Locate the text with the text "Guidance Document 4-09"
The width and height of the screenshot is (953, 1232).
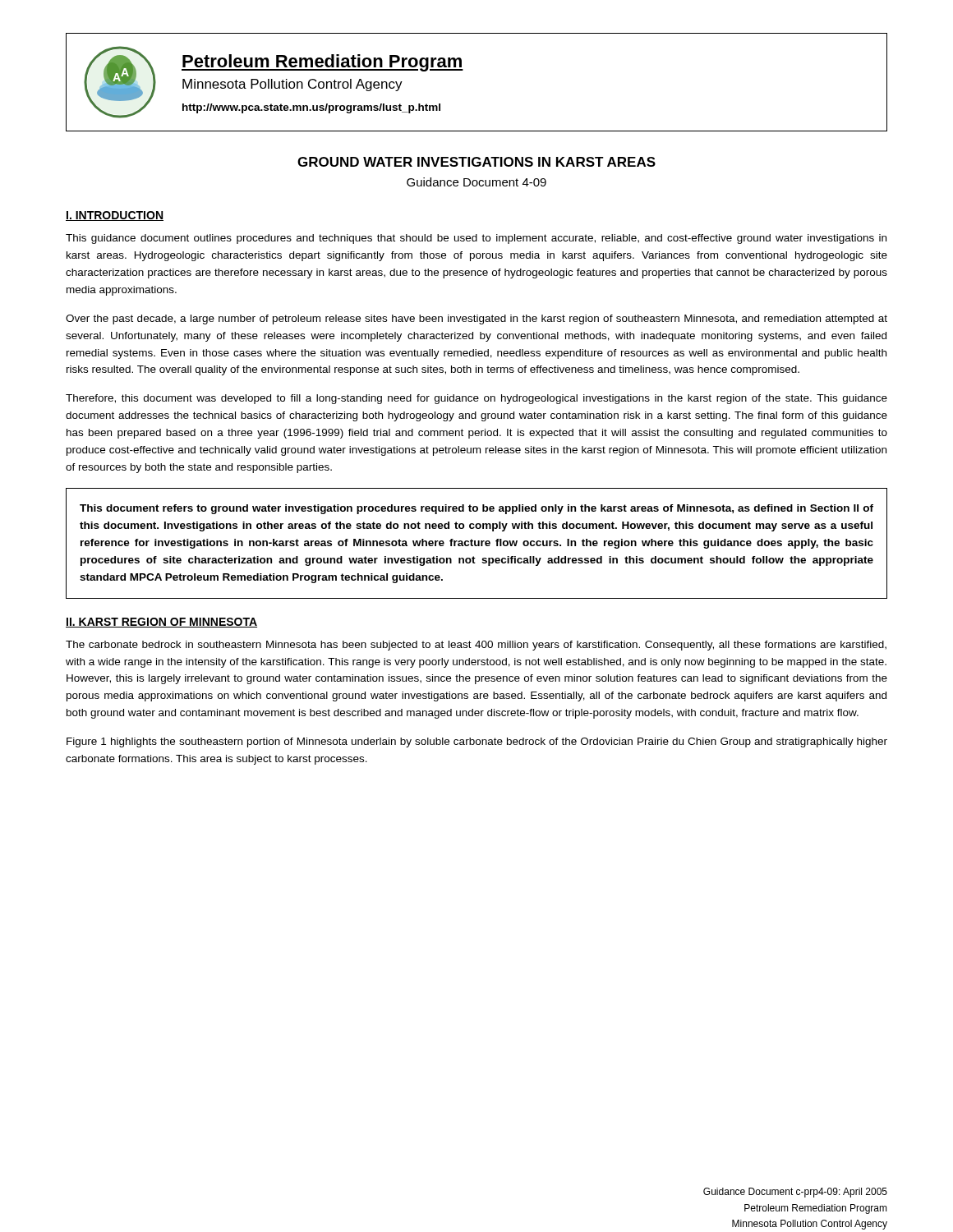tap(476, 182)
